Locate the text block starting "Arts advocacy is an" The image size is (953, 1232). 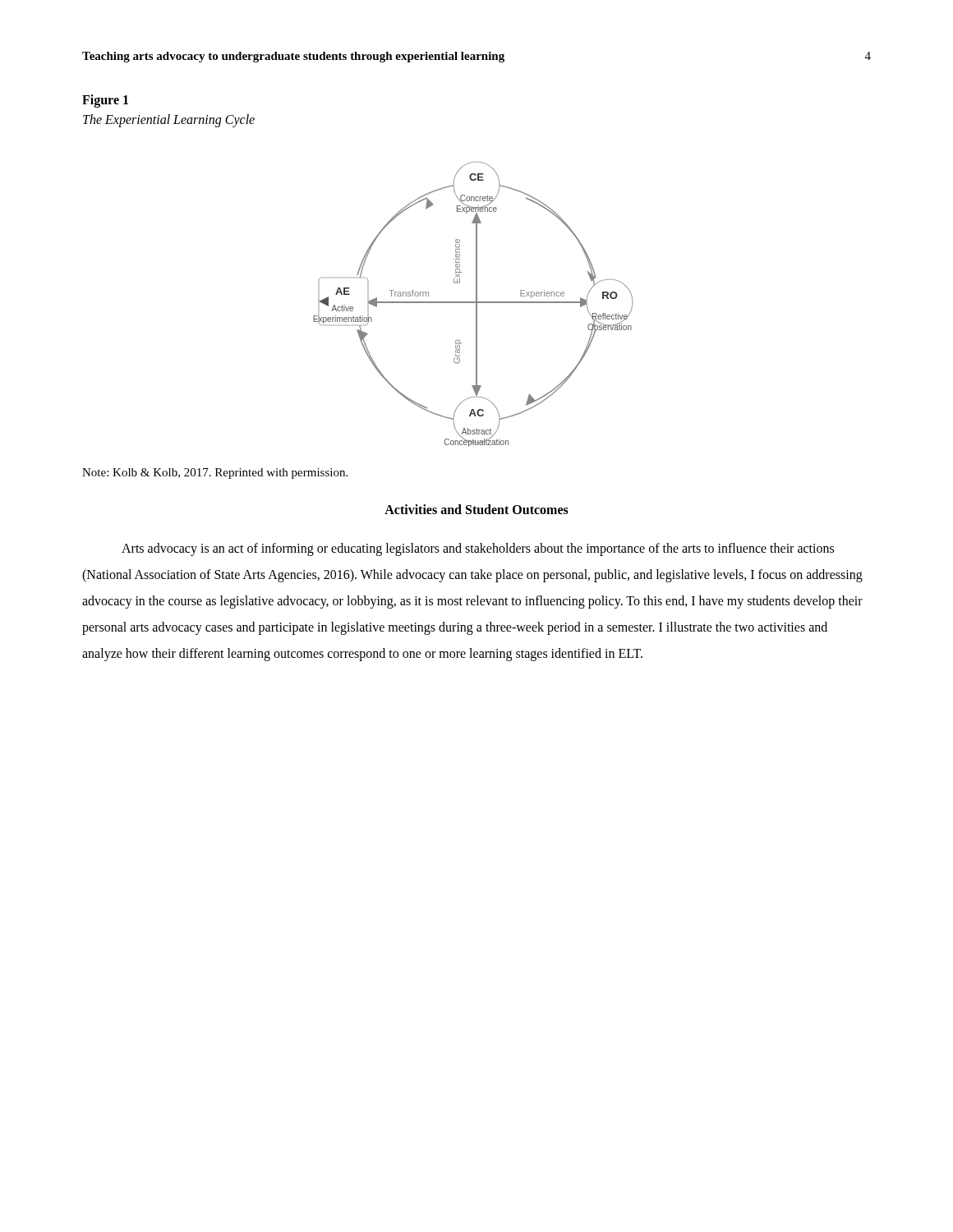pyautogui.click(x=476, y=601)
